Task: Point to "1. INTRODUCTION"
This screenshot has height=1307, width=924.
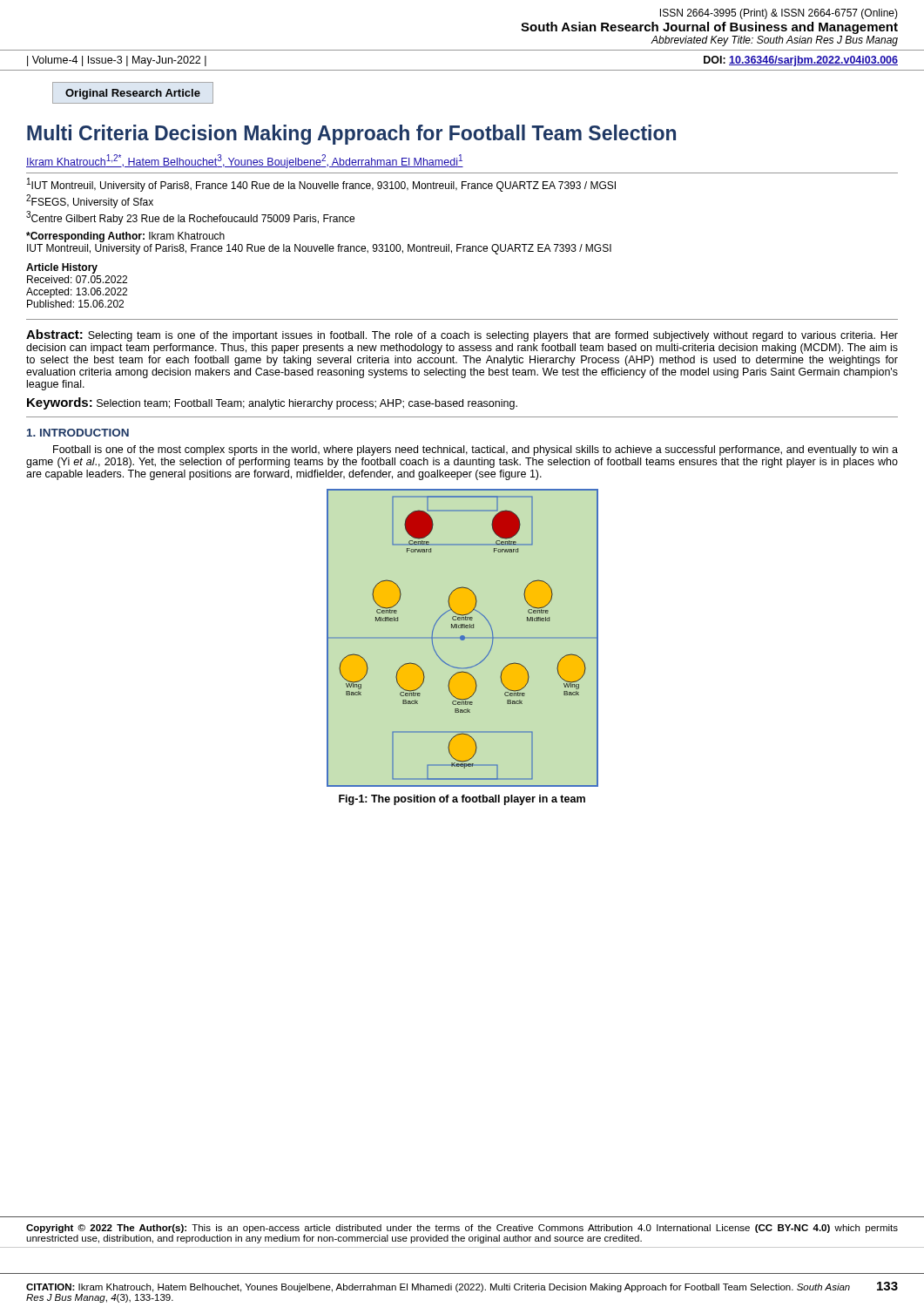Action: coord(78,432)
